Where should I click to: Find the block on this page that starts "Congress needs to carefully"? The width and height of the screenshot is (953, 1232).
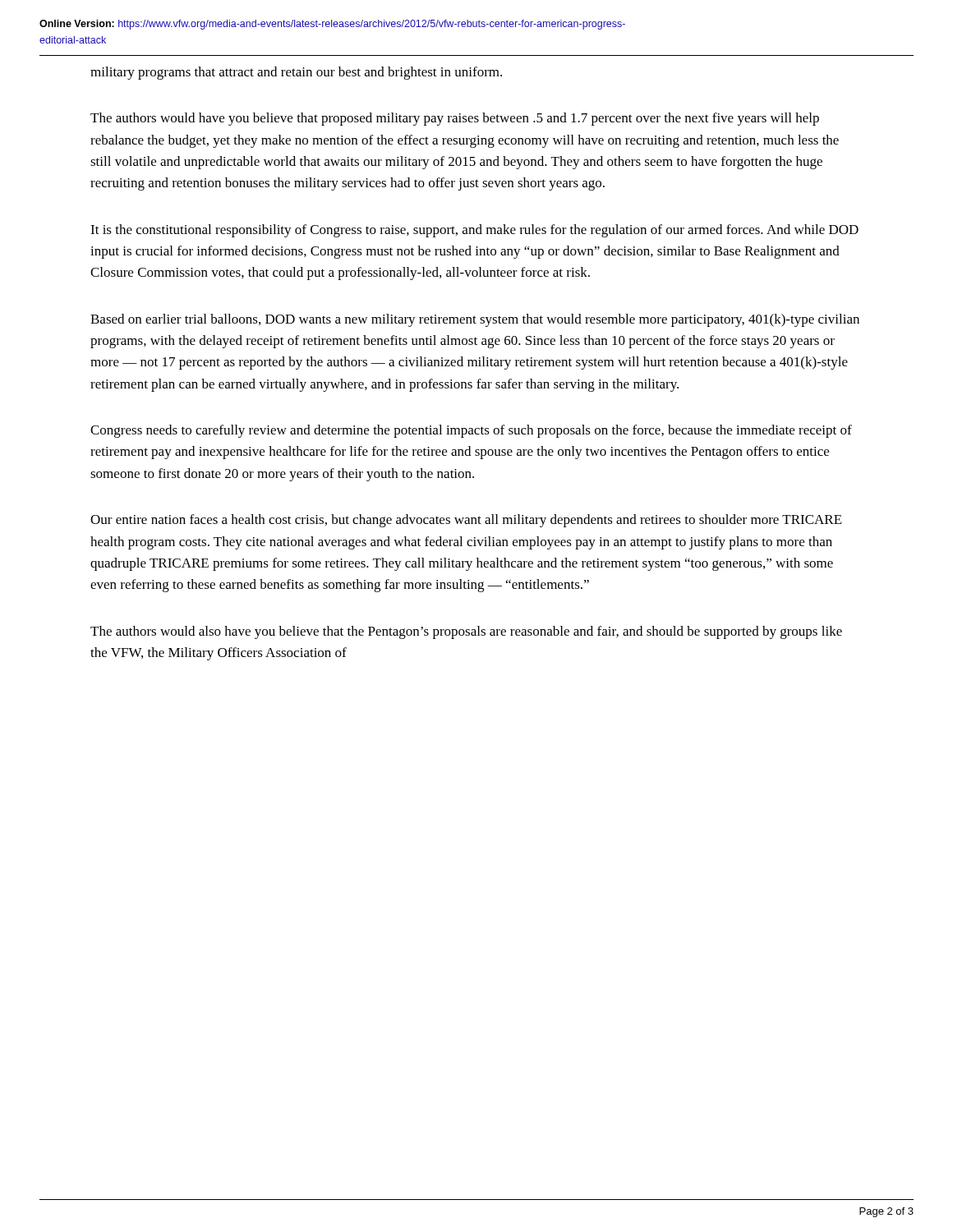tap(471, 452)
